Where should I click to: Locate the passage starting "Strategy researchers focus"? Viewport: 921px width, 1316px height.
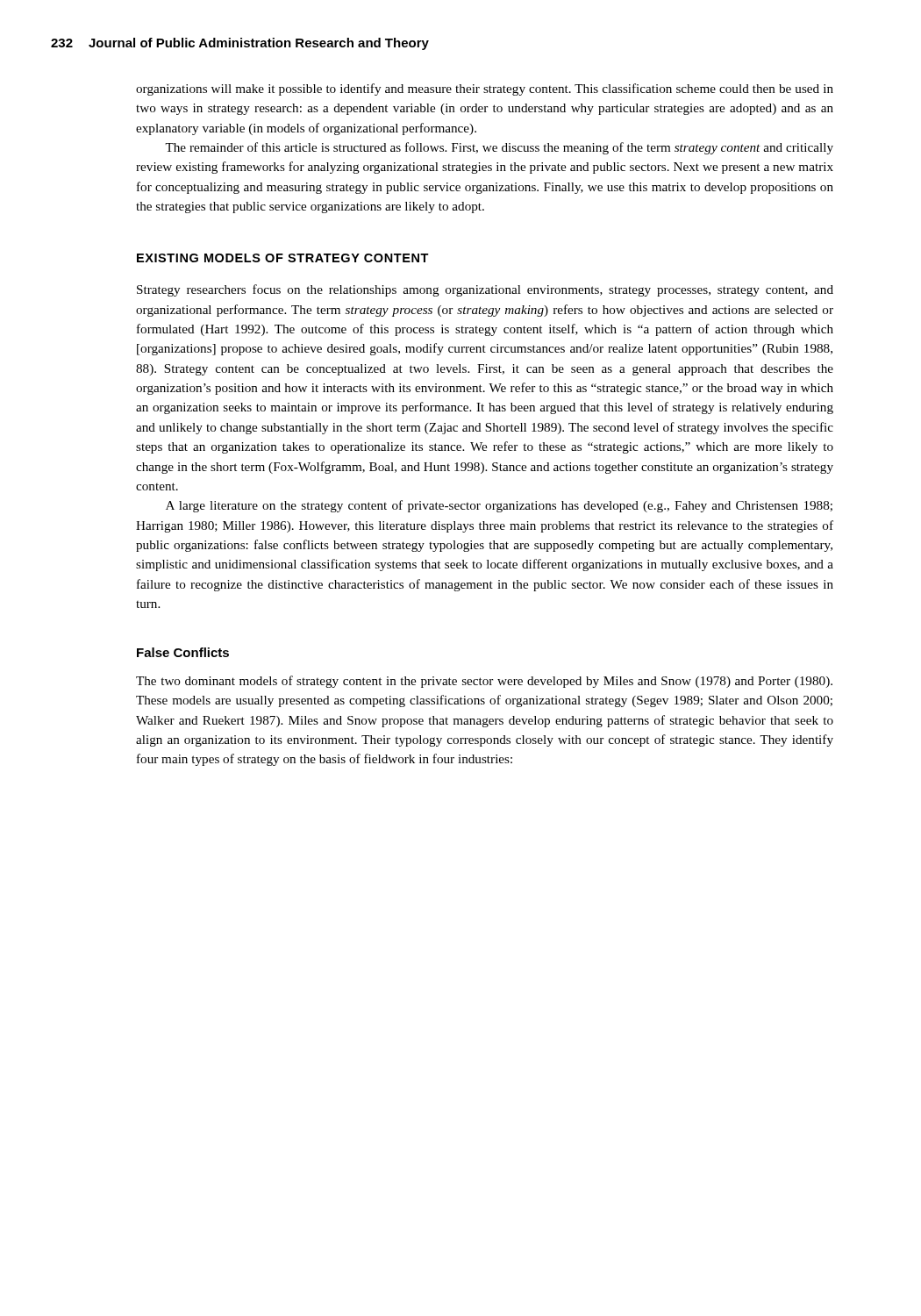click(x=485, y=387)
